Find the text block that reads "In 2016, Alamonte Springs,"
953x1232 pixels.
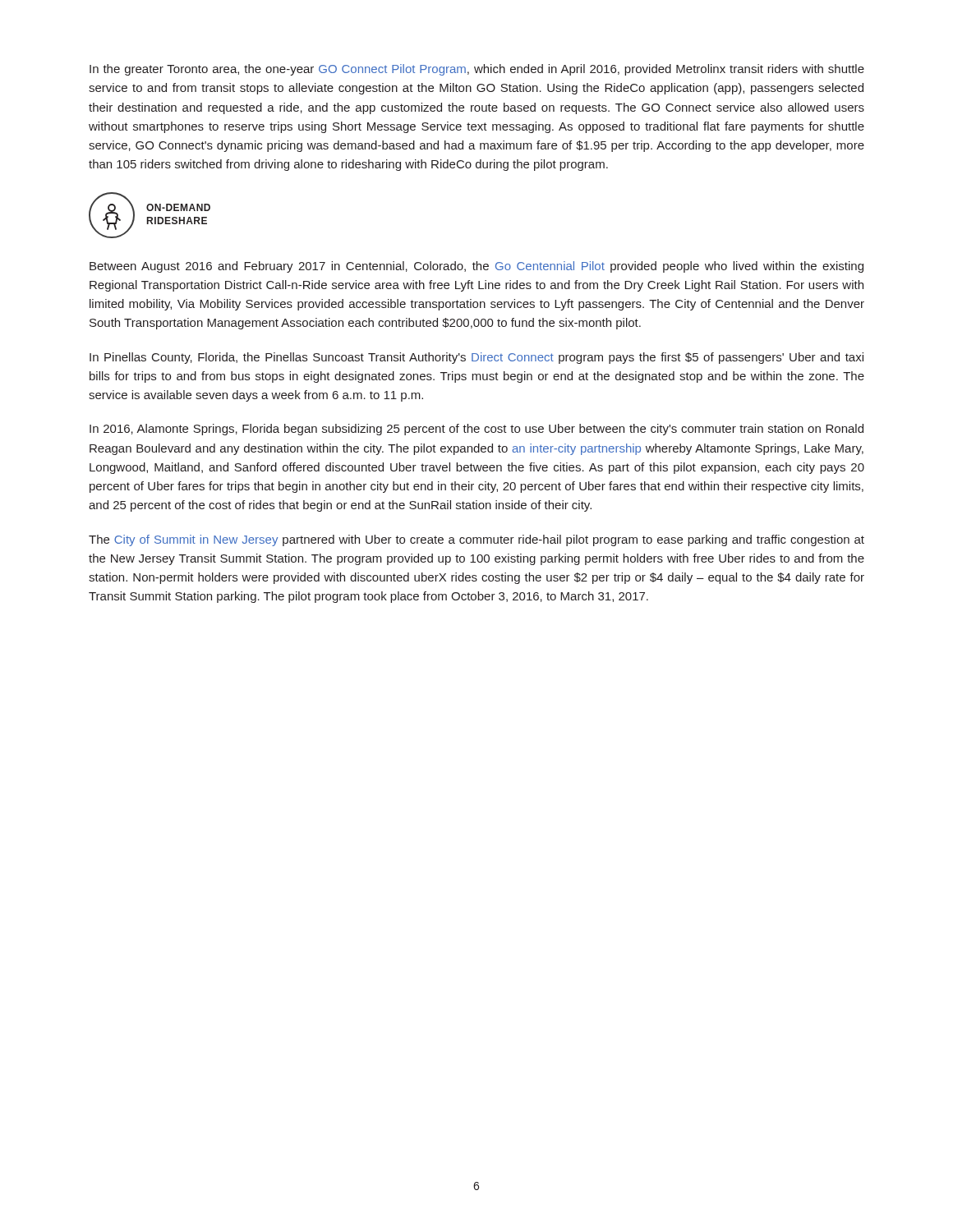[476, 467]
